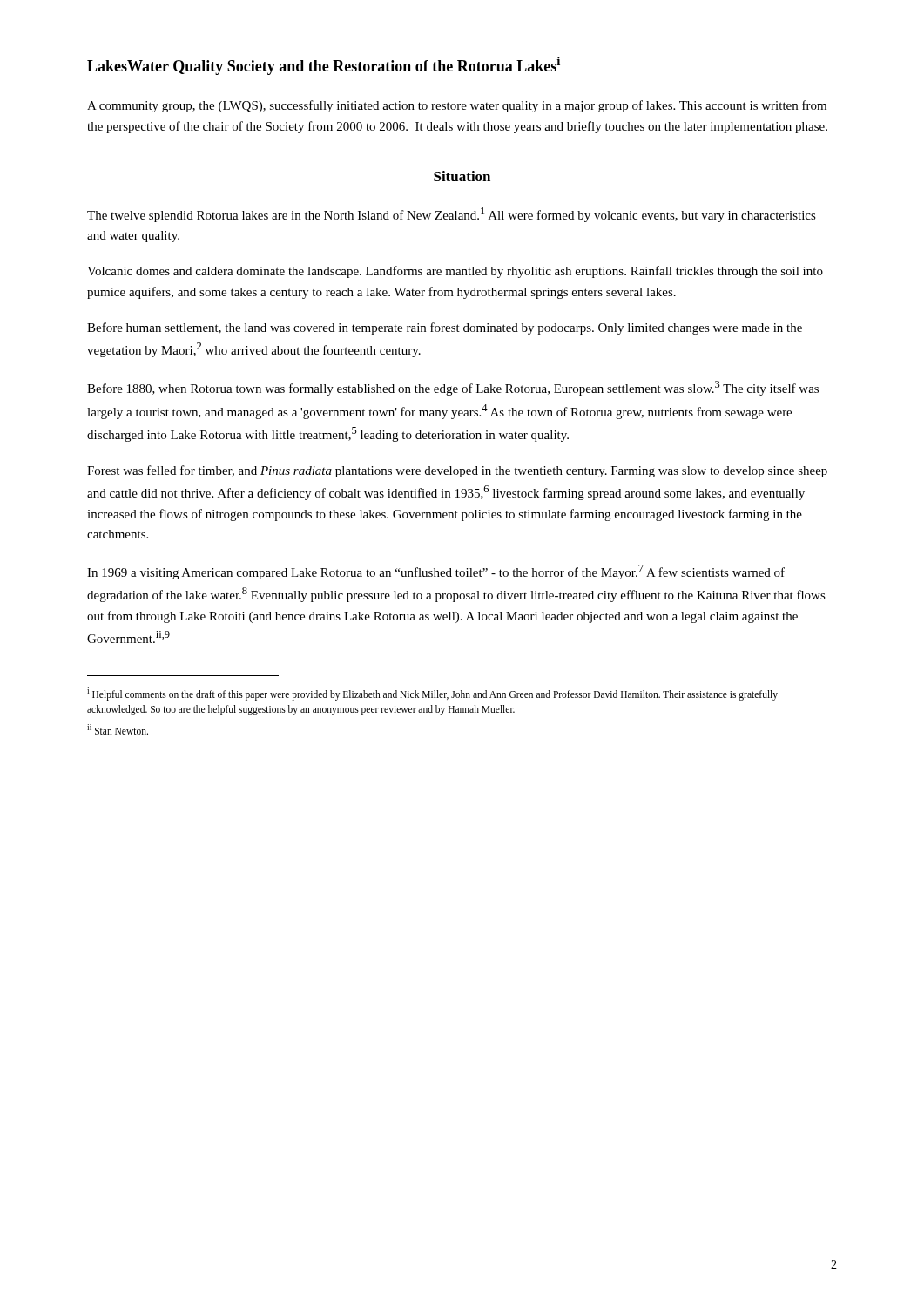Find the title on this page that starts "LakesWater Quality Society and the Restoration of the"
The height and width of the screenshot is (1307, 924).
(x=324, y=64)
